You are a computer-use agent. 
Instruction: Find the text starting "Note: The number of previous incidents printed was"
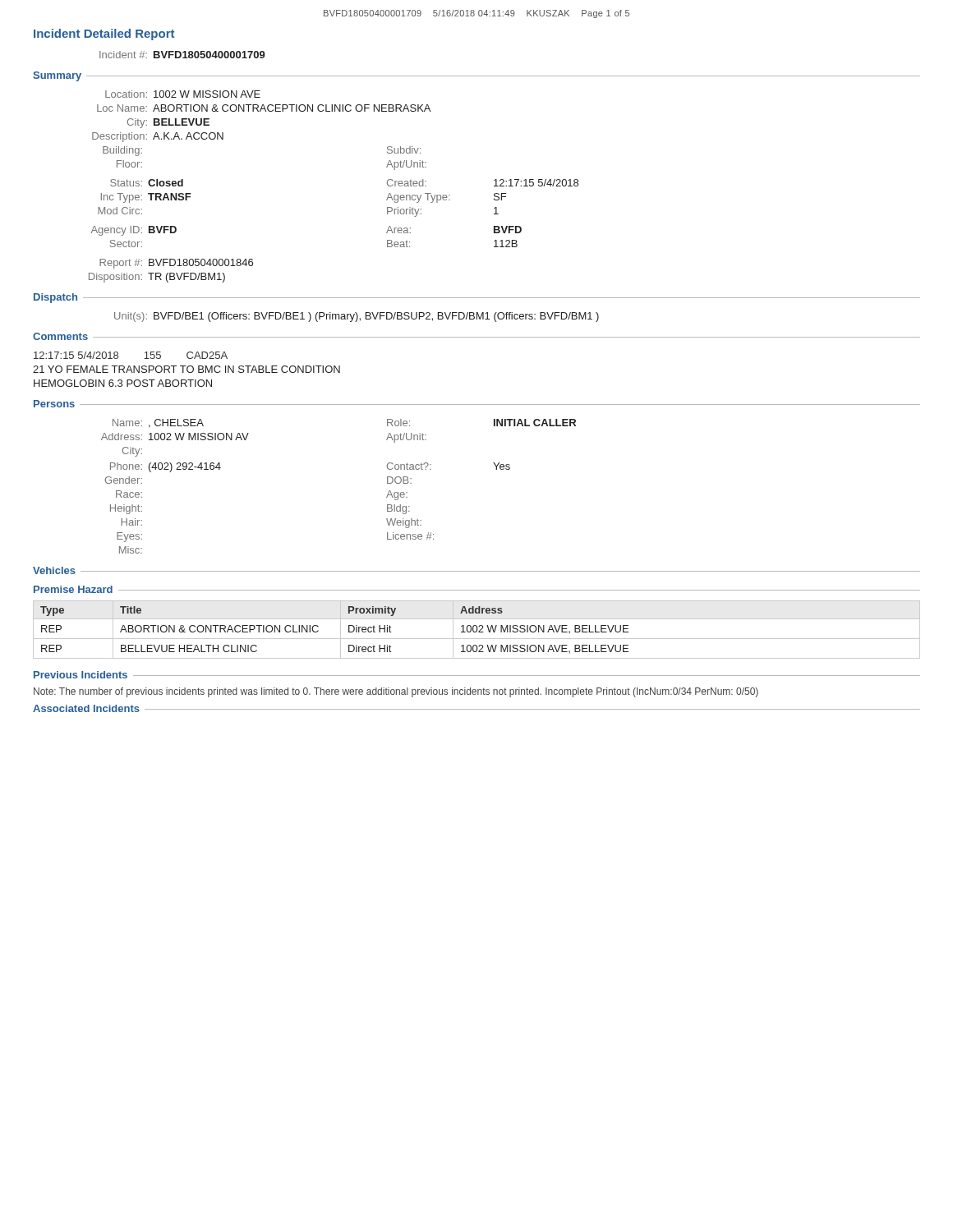point(396,692)
